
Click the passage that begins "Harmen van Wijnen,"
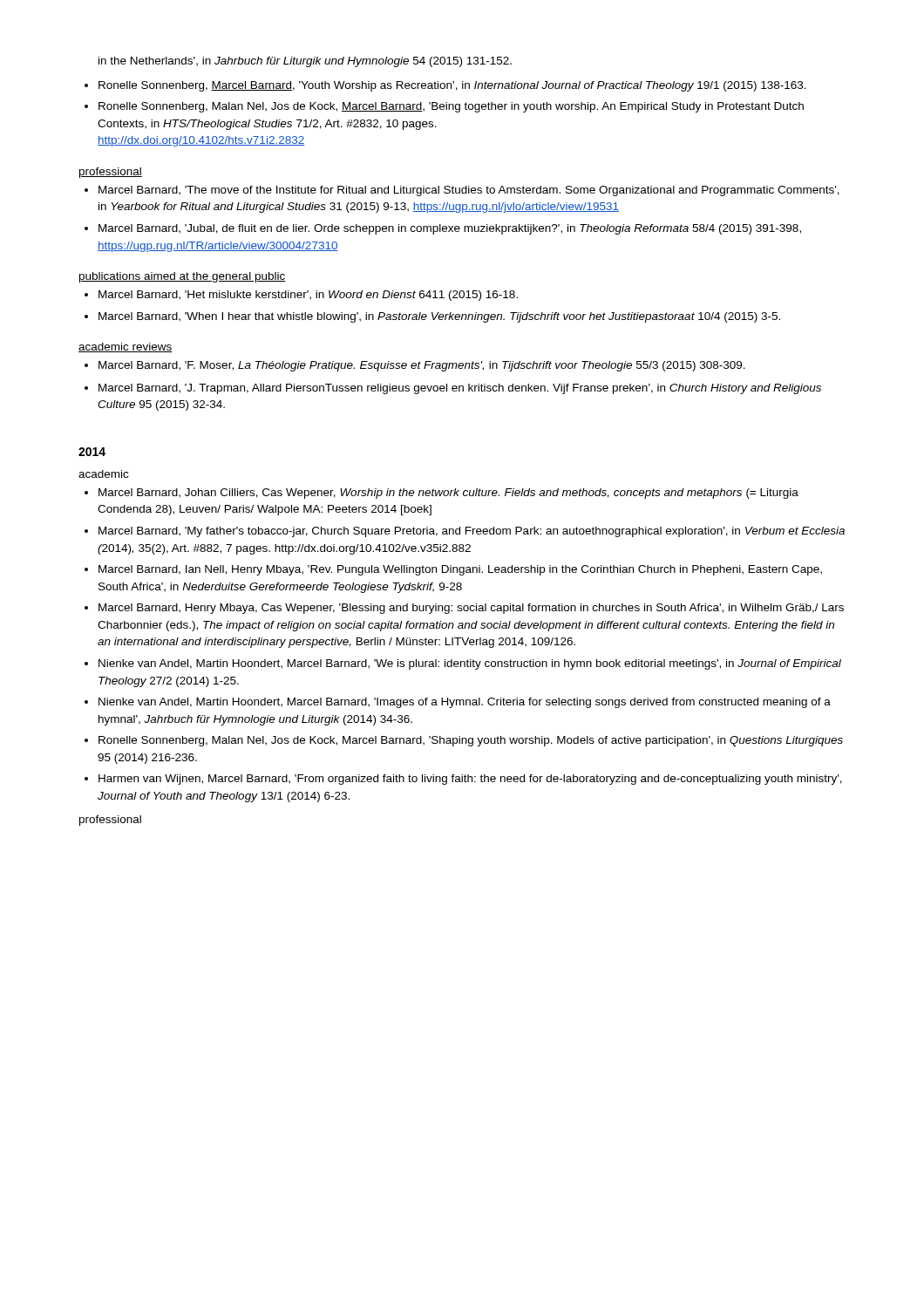tap(470, 787)
